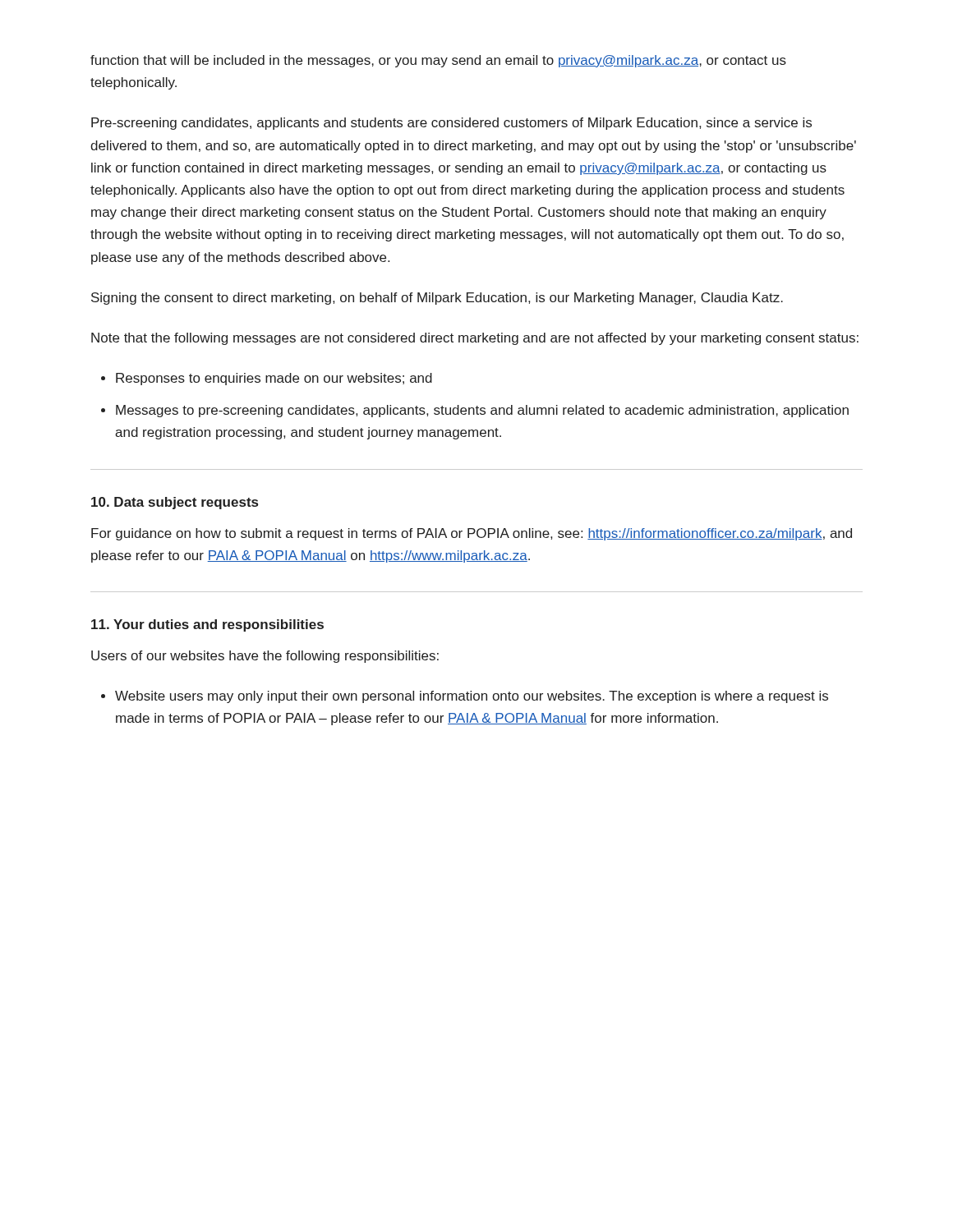The image size is (953, 1232).
Task: Locate the text block with the text "function that will be included in"
Action: click(x=438, y=72)
